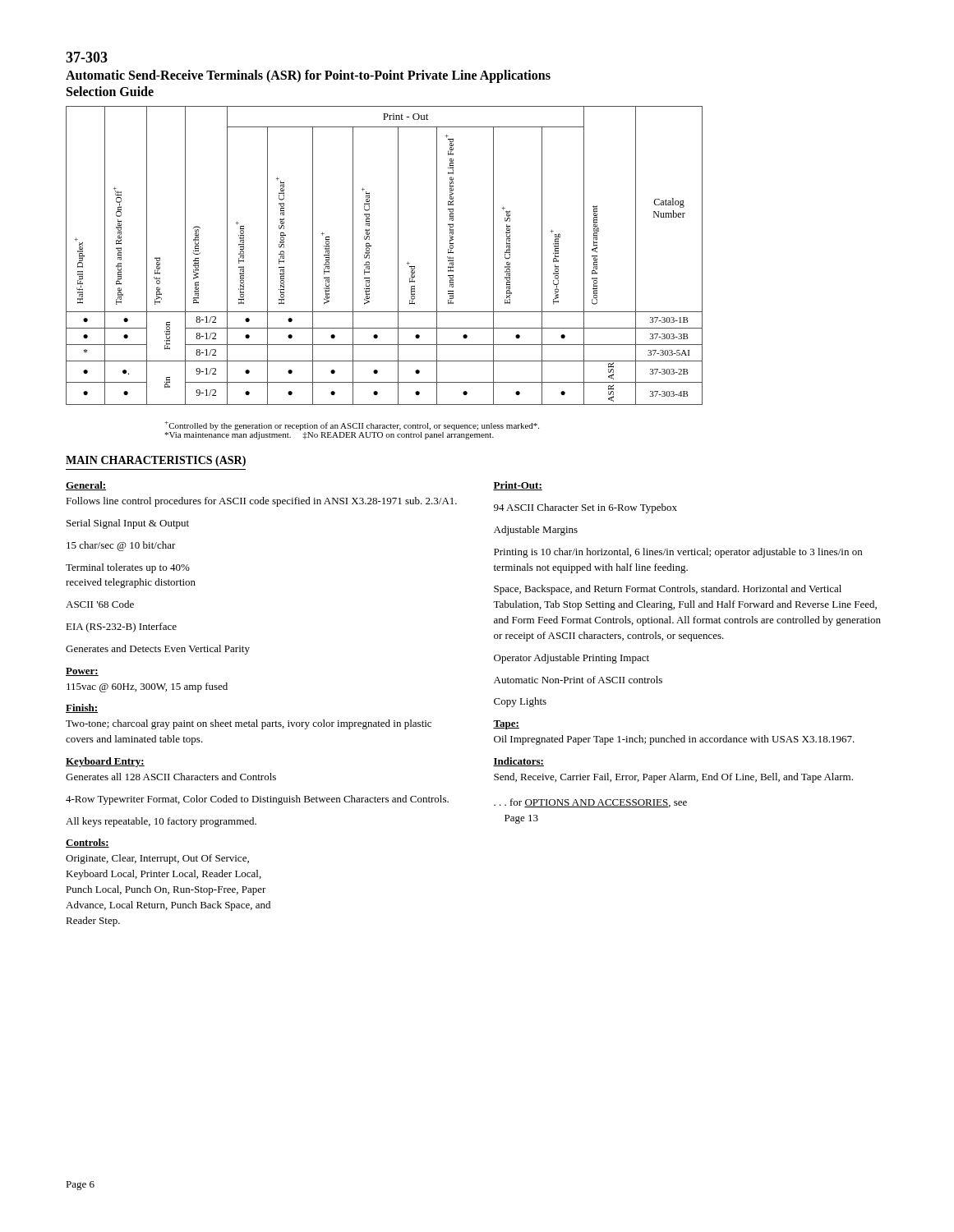
Task: Point to "EIA (RS-232-B) Interface"
Action: 121,626
